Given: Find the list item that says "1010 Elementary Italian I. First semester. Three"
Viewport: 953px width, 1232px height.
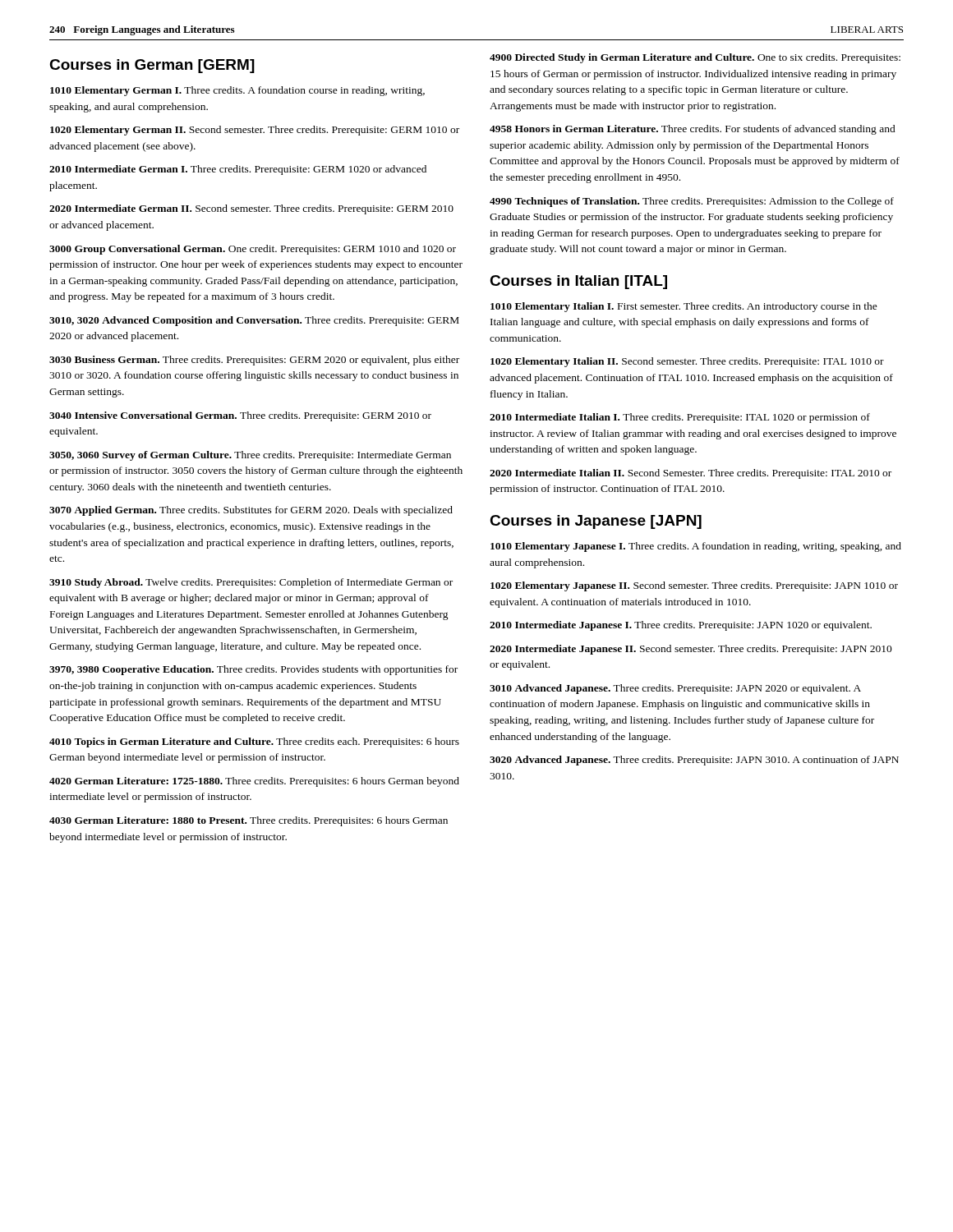Looking at the screenshot, I should tap(683, 322).
